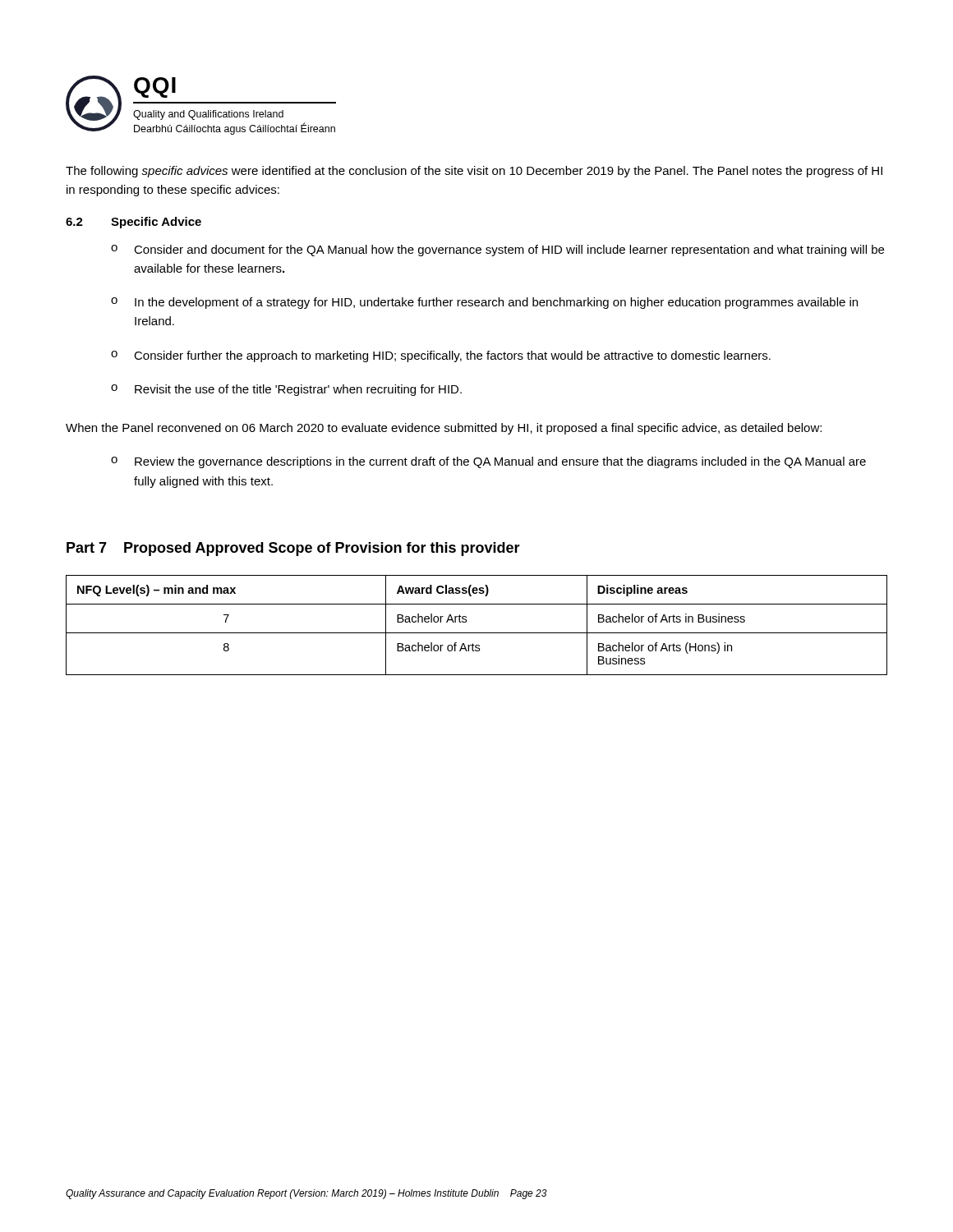The width and height of the screenshot is (953, 1232).
Task: Find "6.2 Specific Advice" on this page
Action: (134, 221)
